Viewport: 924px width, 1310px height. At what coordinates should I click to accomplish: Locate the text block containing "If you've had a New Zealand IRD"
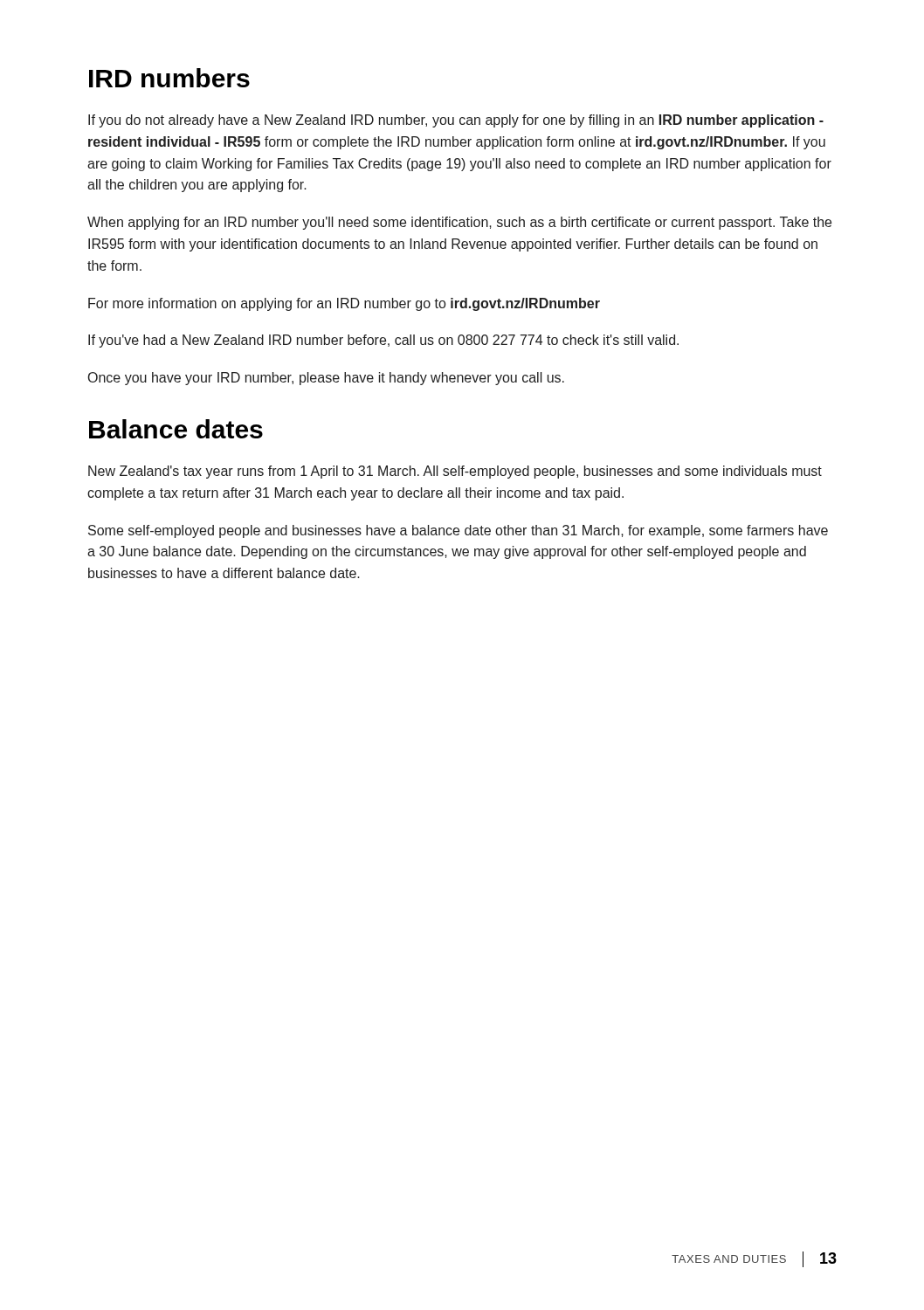384,340
